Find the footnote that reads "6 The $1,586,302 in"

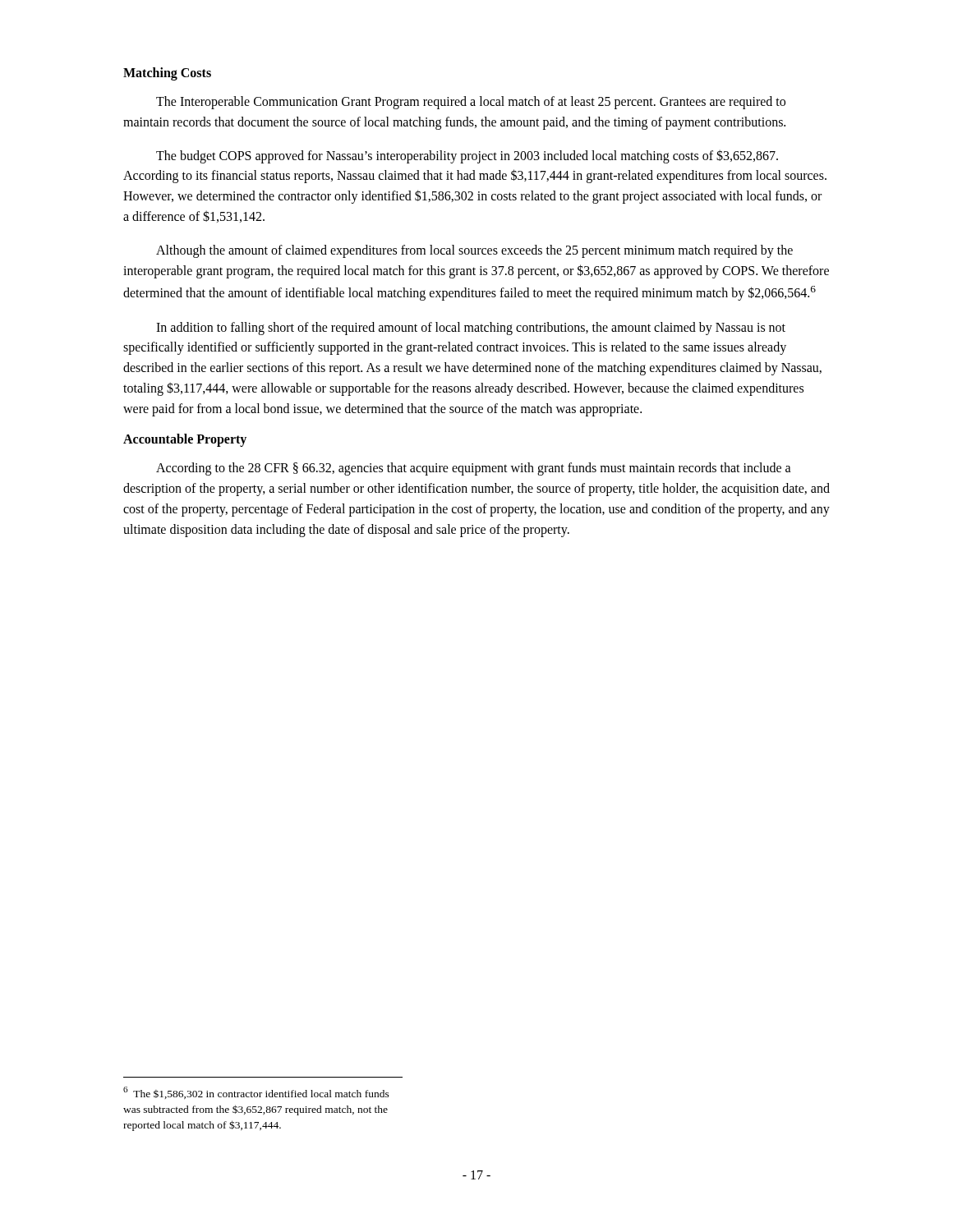click(x=263, y=1108)
